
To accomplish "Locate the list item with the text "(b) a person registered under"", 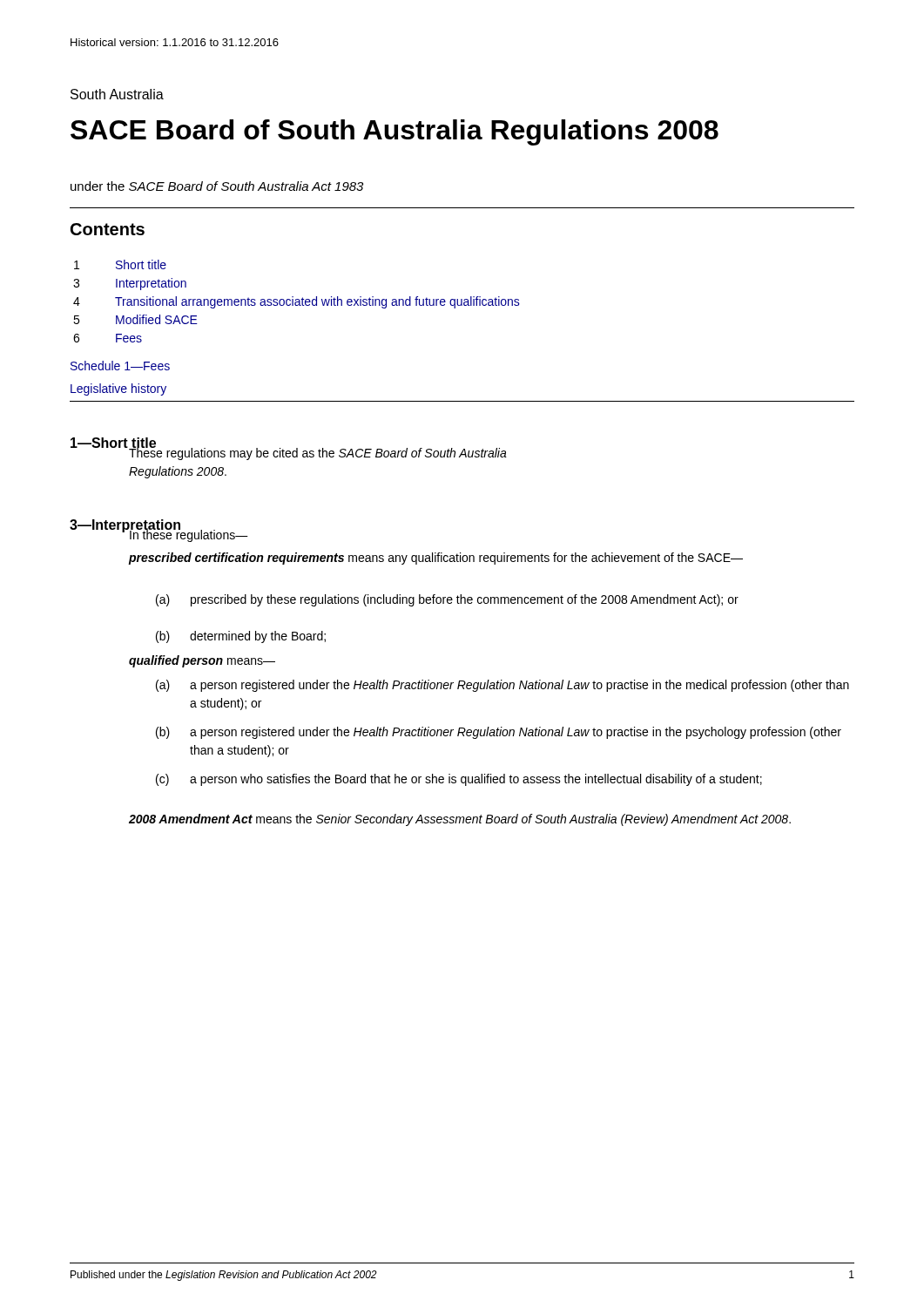I will point(505,741).
